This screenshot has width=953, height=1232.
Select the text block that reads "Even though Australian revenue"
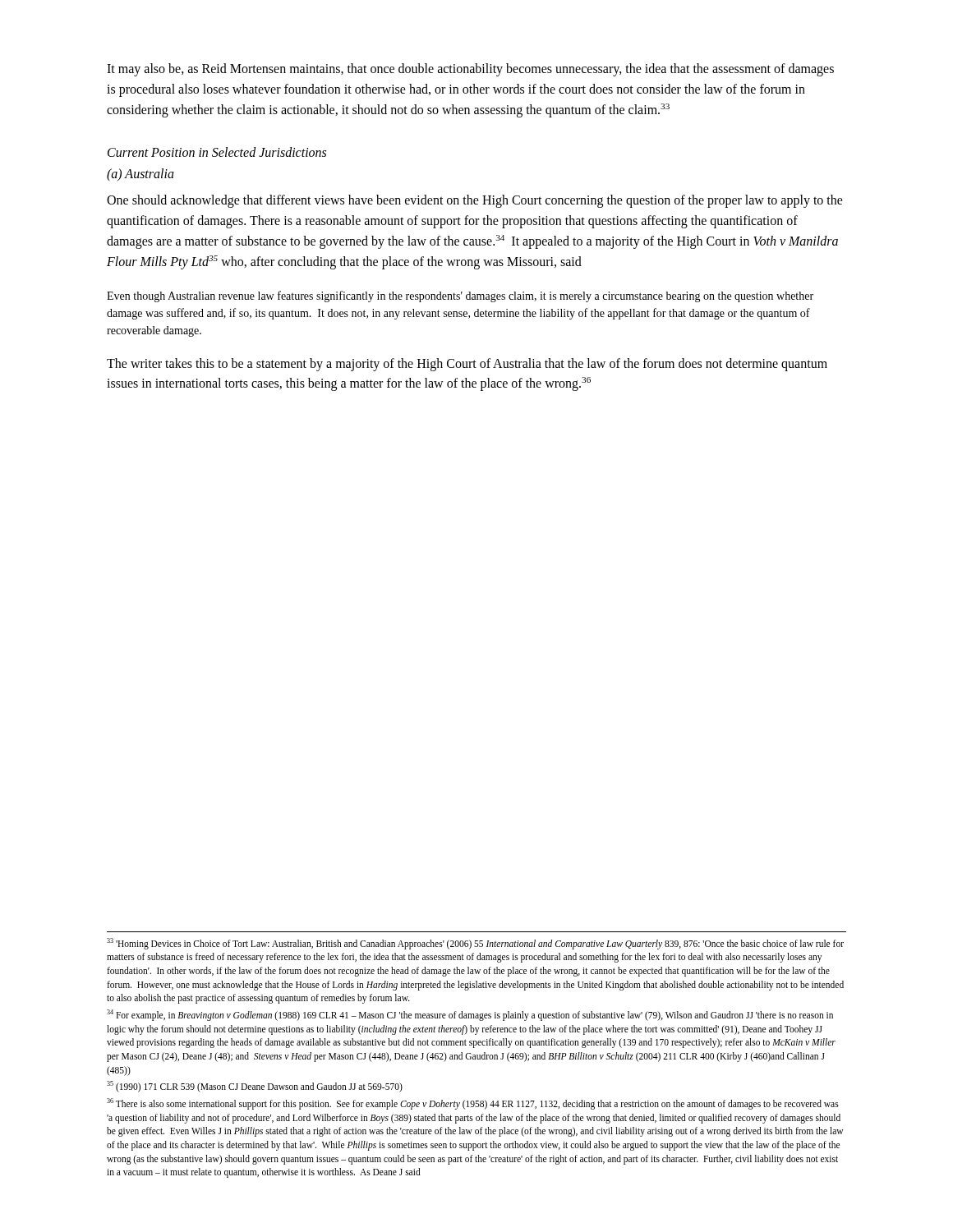click(x=460, y=313)
